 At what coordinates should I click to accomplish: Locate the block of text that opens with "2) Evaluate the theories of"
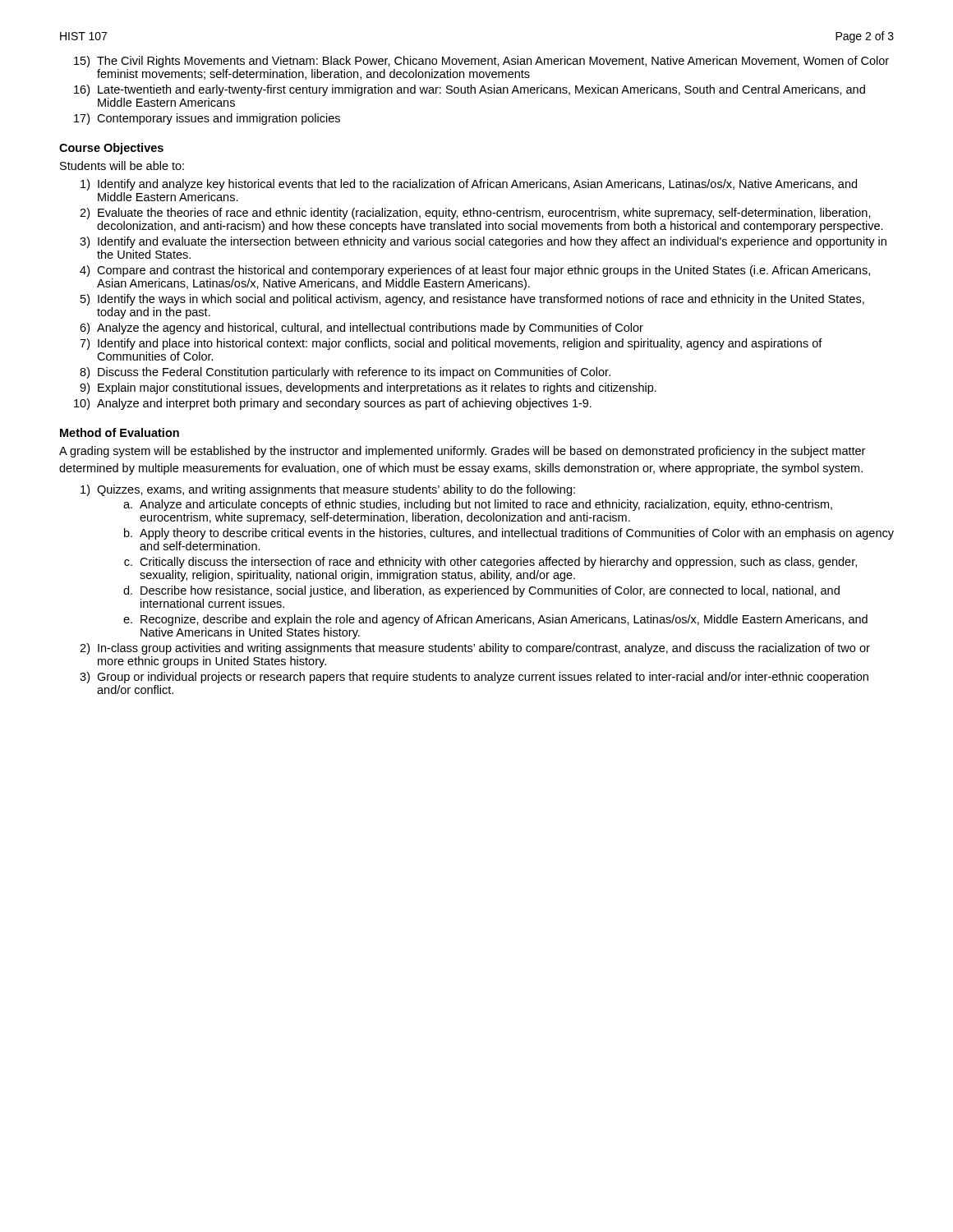point(476,220)
